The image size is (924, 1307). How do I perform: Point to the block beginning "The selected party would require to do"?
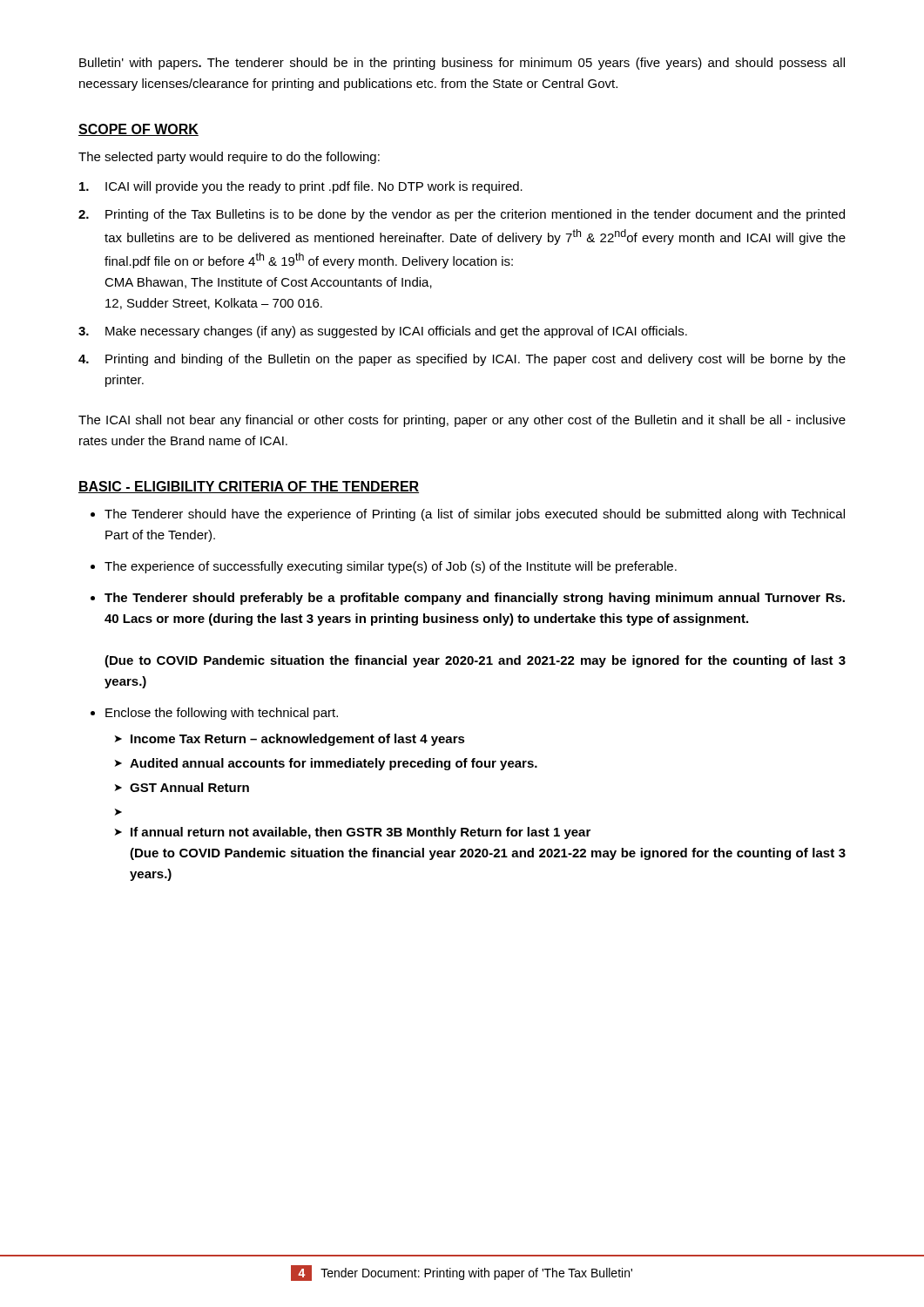click(x=229, y=156)
